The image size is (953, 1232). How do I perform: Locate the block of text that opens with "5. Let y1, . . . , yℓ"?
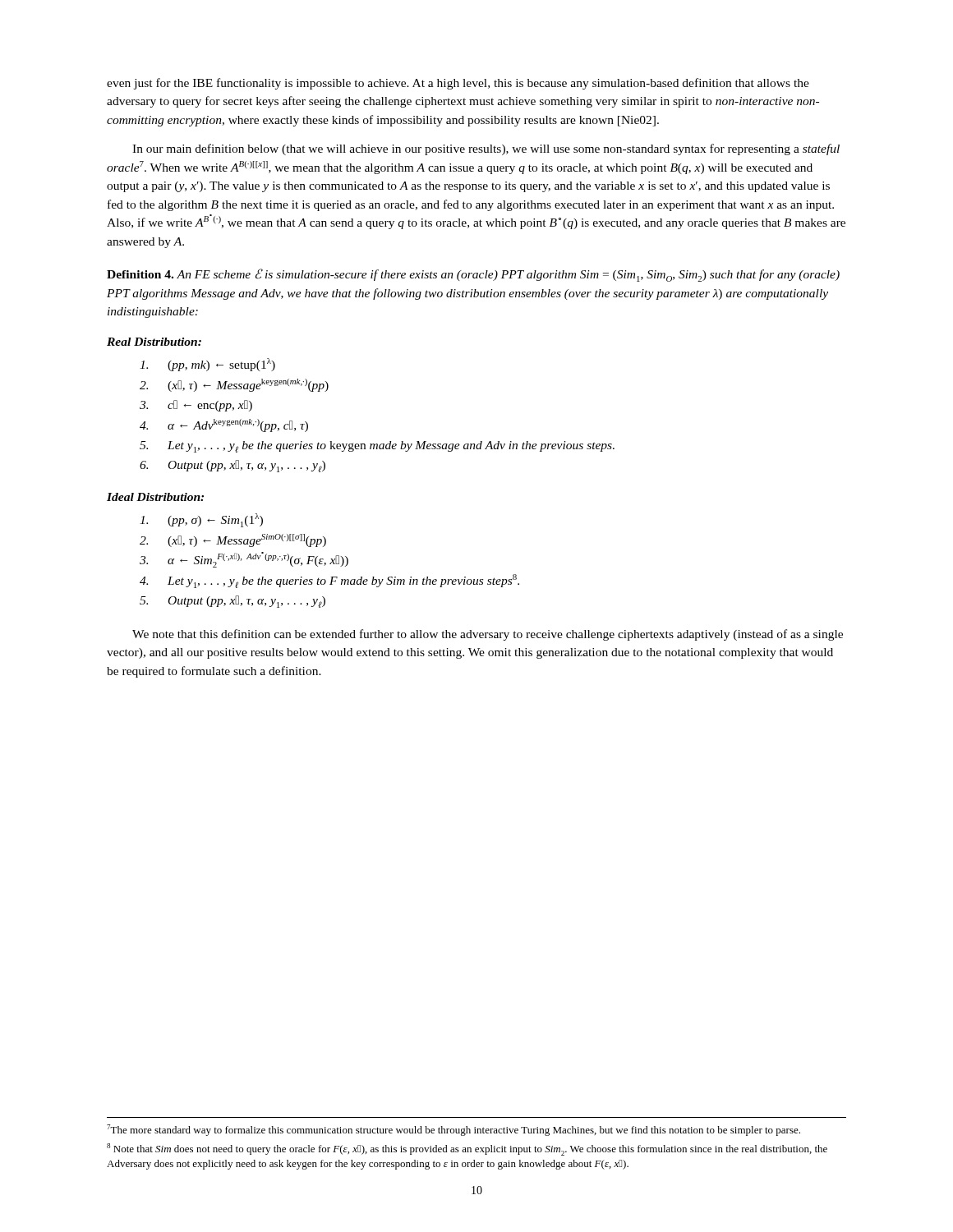point(493,445)
